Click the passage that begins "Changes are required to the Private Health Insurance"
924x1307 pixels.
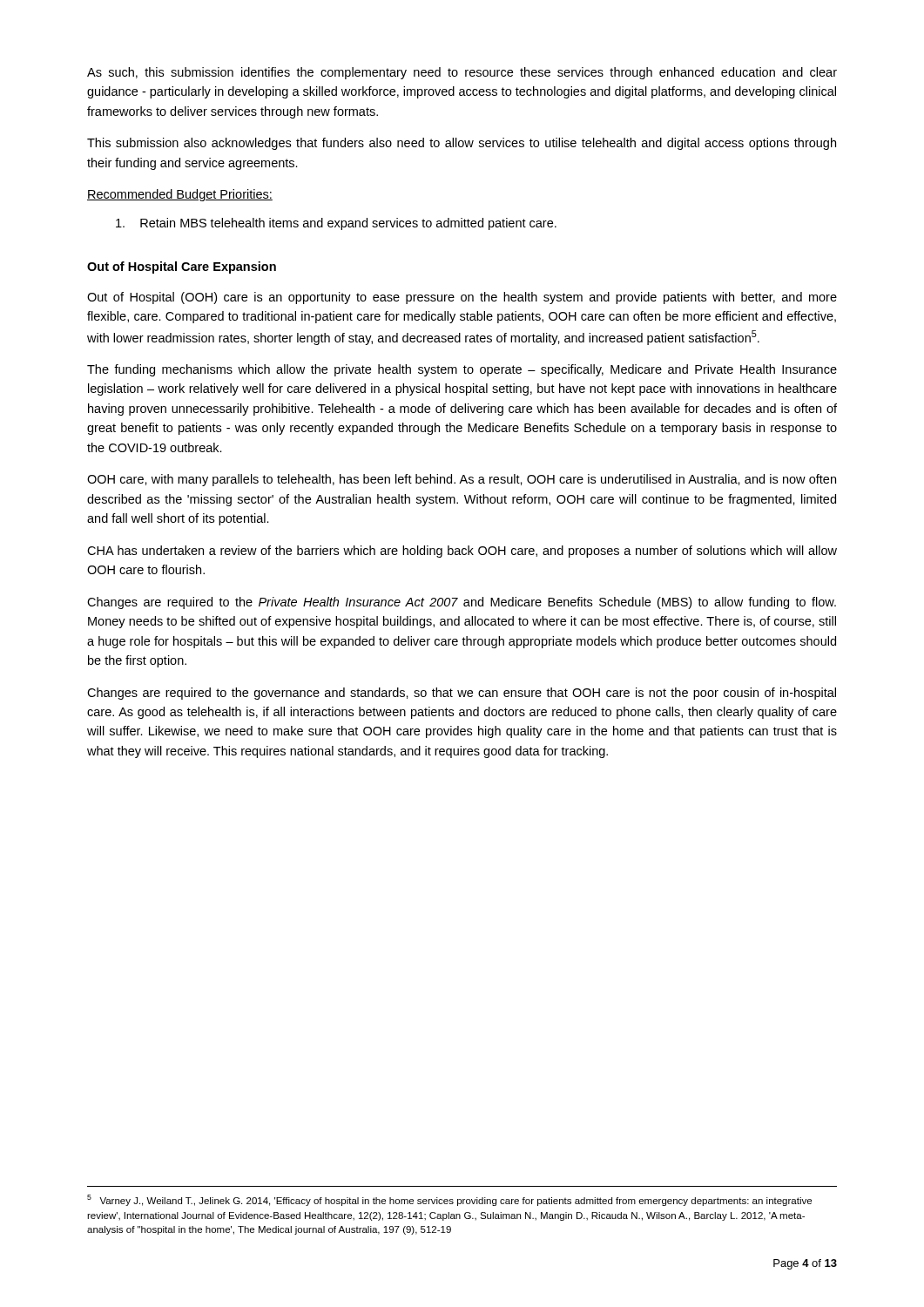click(462, 631)
